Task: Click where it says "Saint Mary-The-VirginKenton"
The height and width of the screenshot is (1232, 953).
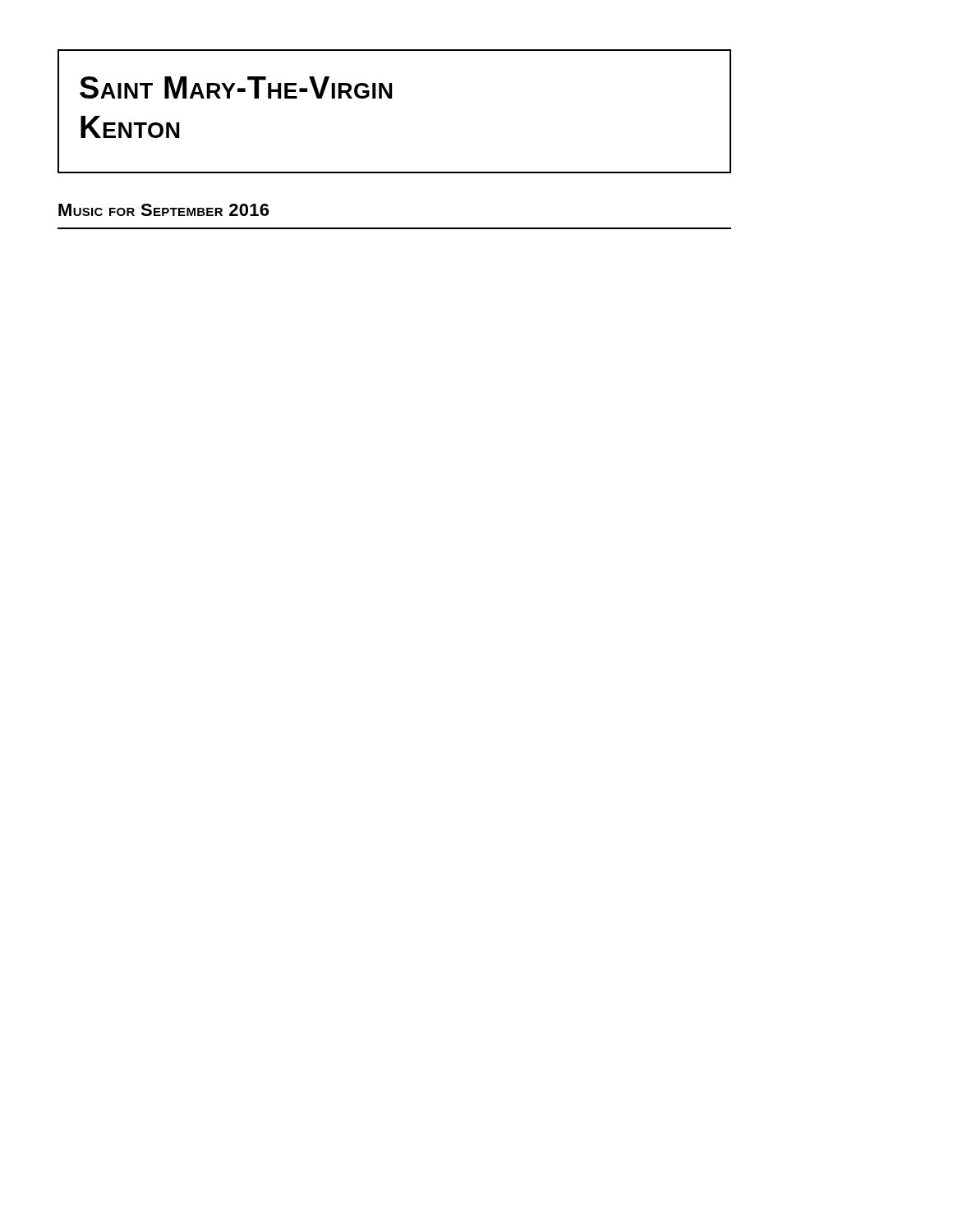Action: [x=394, y=111]
